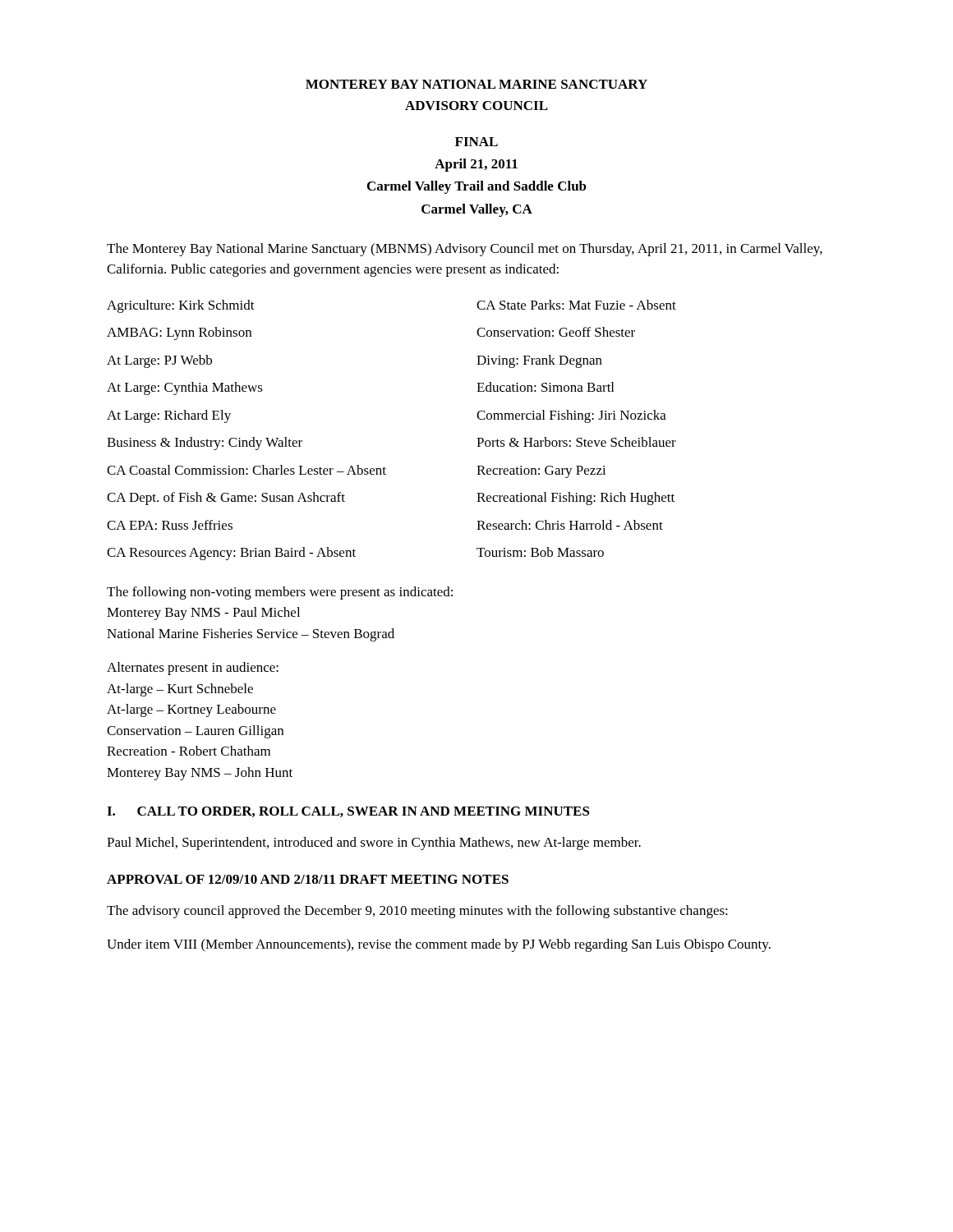
Task: Point to the block beginning "Alternates present in"
Action: click(x=200, y=720)
